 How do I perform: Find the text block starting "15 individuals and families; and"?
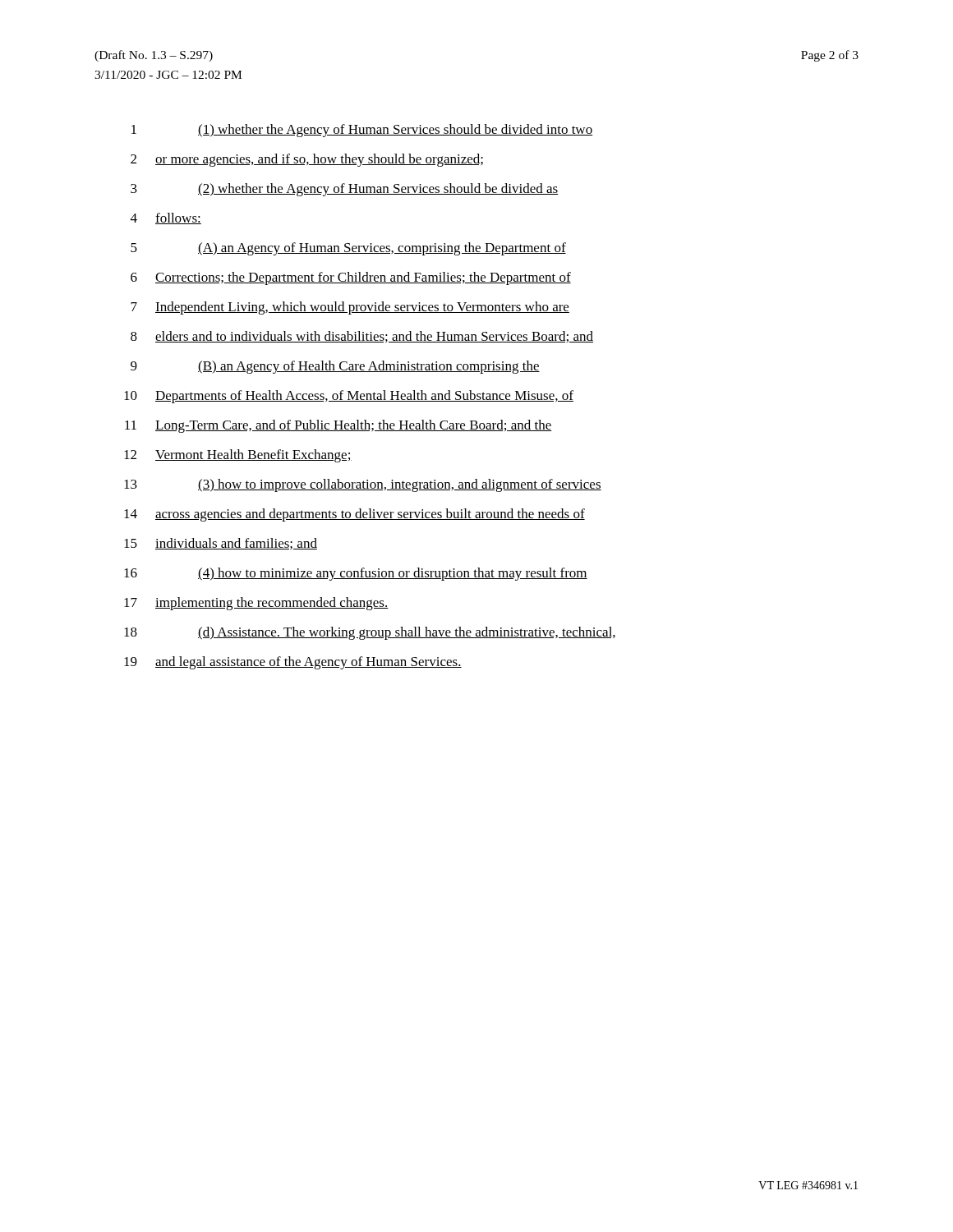tap(221, 544)
